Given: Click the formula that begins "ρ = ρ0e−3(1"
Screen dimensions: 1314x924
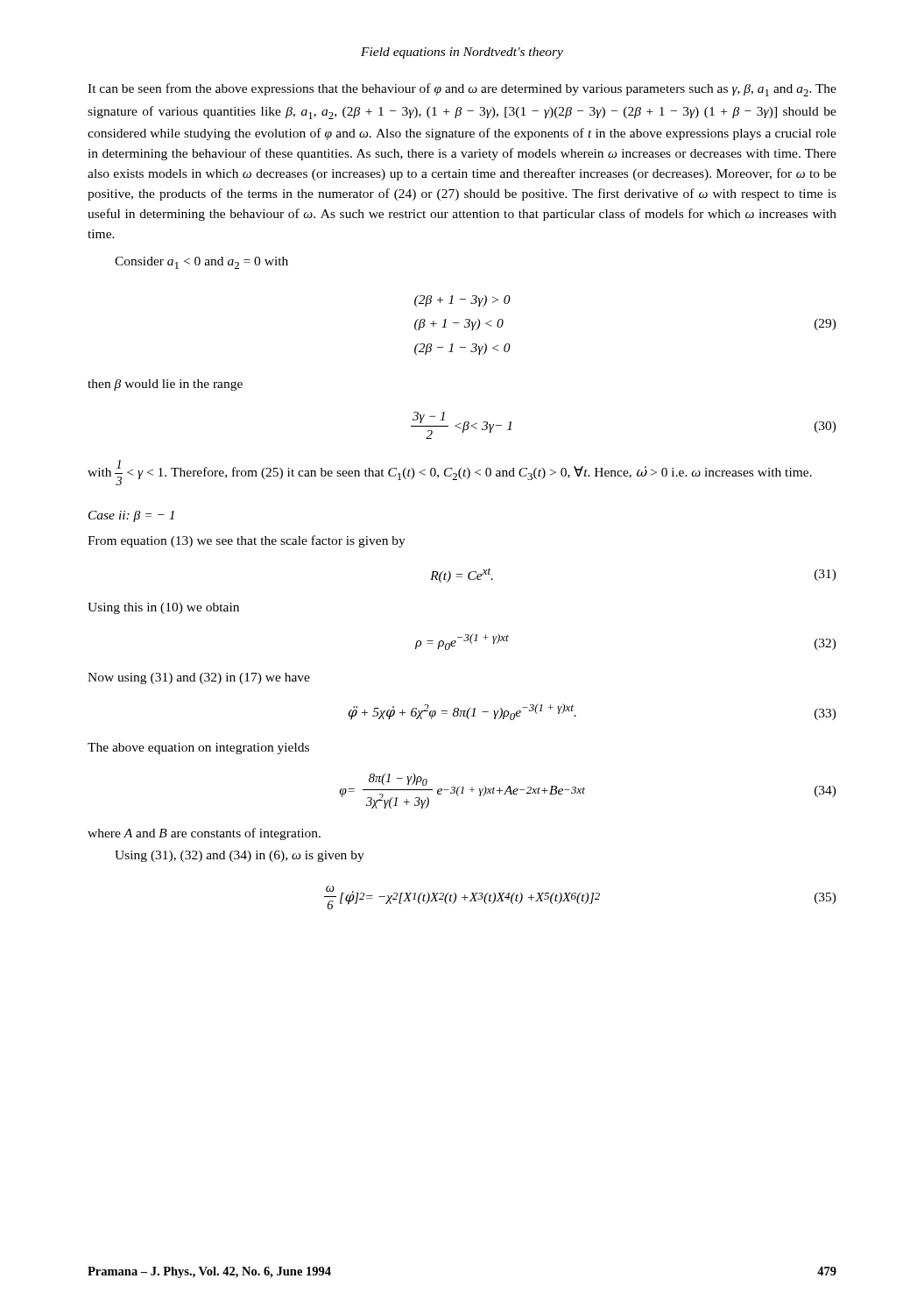Looking at the screenshot, I should tap(471, 642).
